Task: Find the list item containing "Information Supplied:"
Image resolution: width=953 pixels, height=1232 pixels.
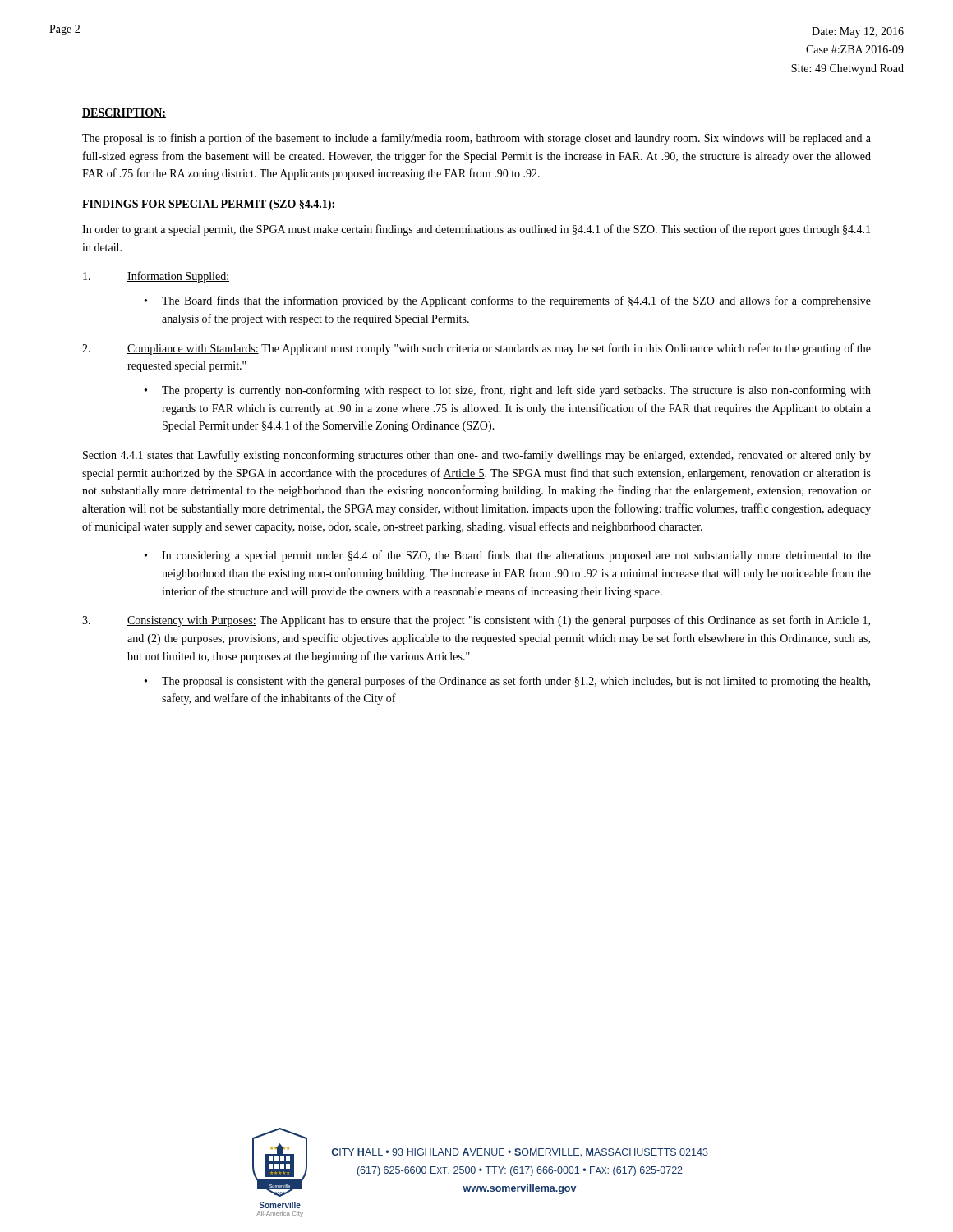Action: [156, 277]
